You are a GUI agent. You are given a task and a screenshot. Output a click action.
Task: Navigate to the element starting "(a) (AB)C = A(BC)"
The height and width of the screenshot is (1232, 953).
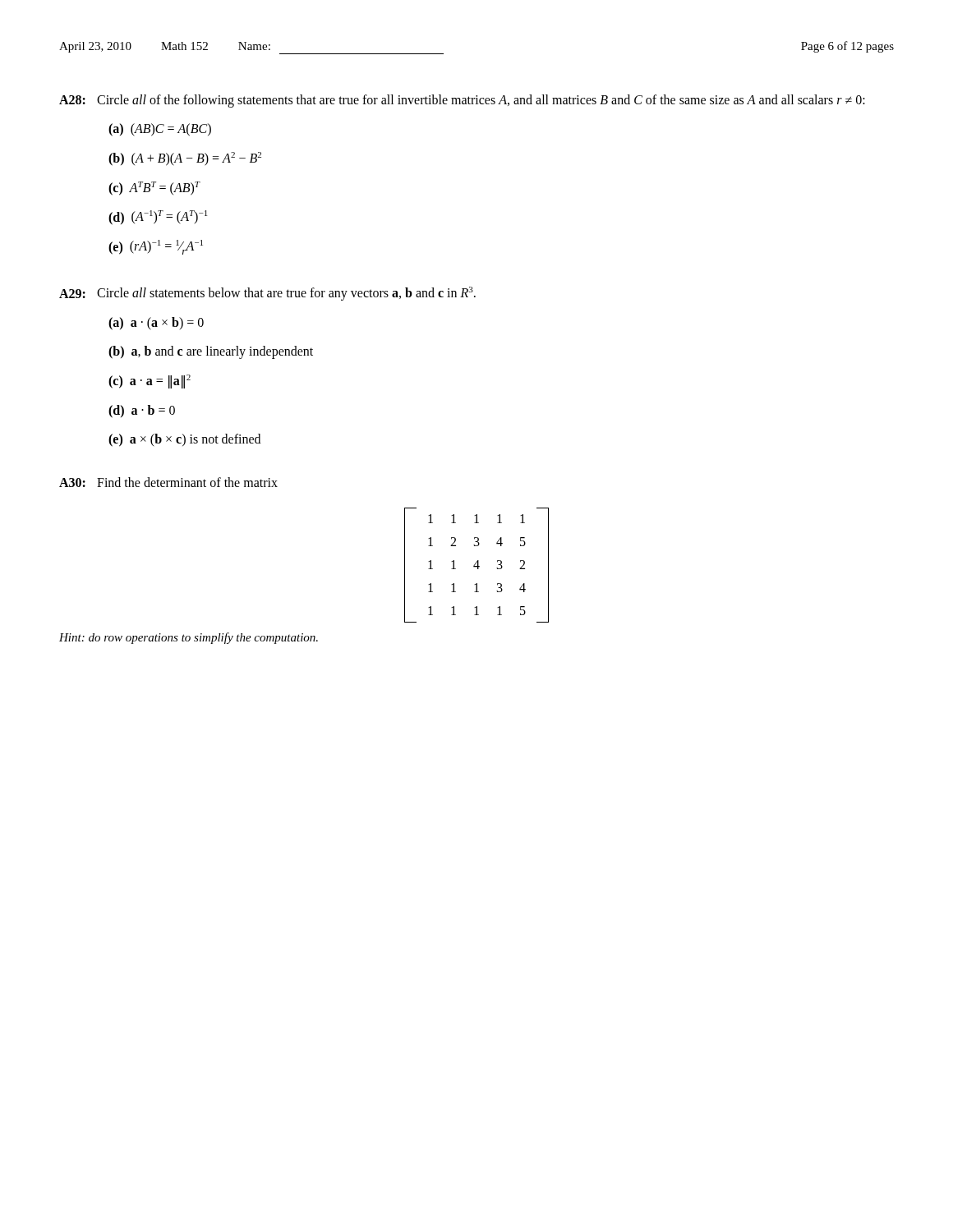[160, 129]
